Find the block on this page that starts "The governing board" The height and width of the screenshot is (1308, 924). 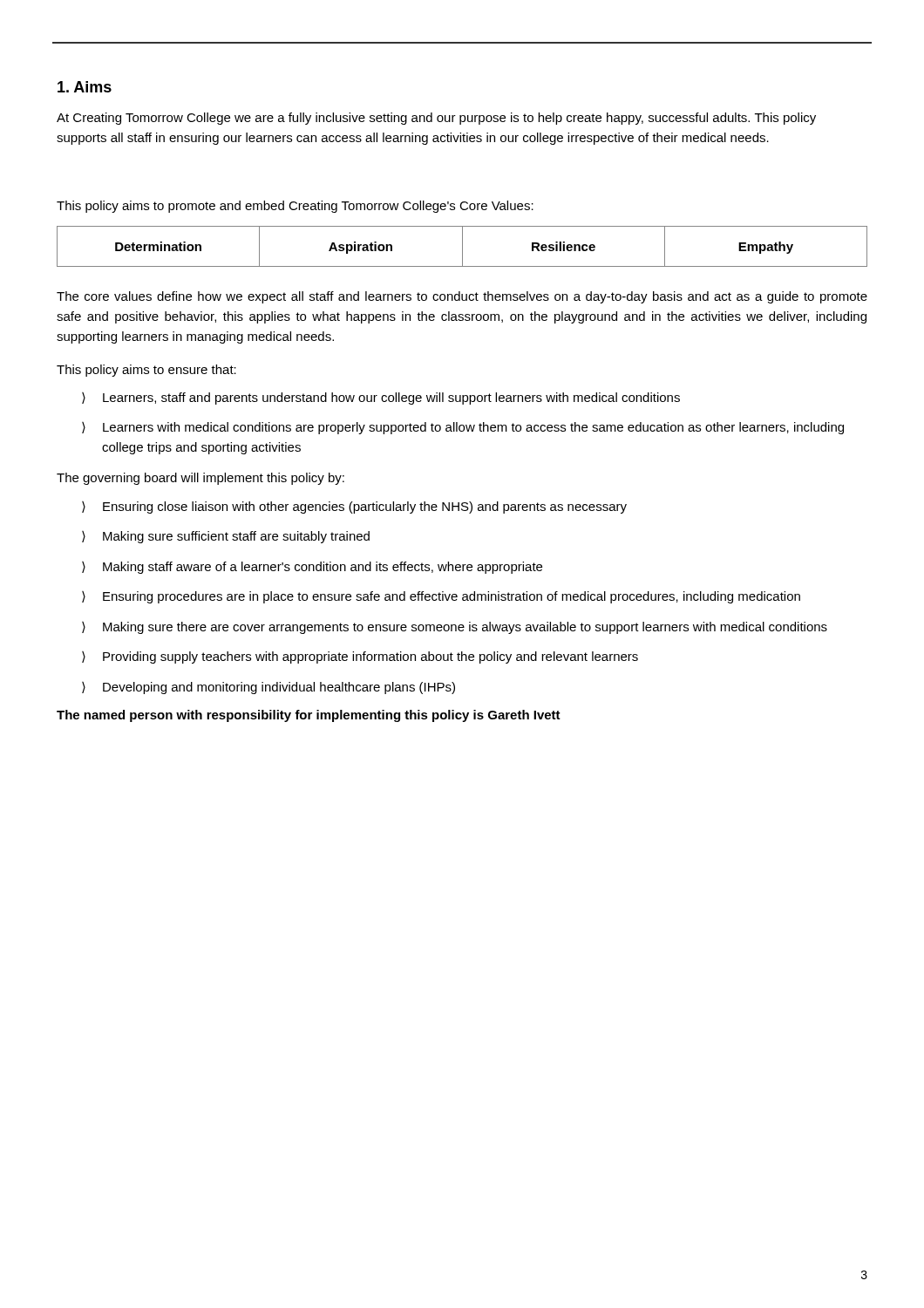(x=201, y=478)
